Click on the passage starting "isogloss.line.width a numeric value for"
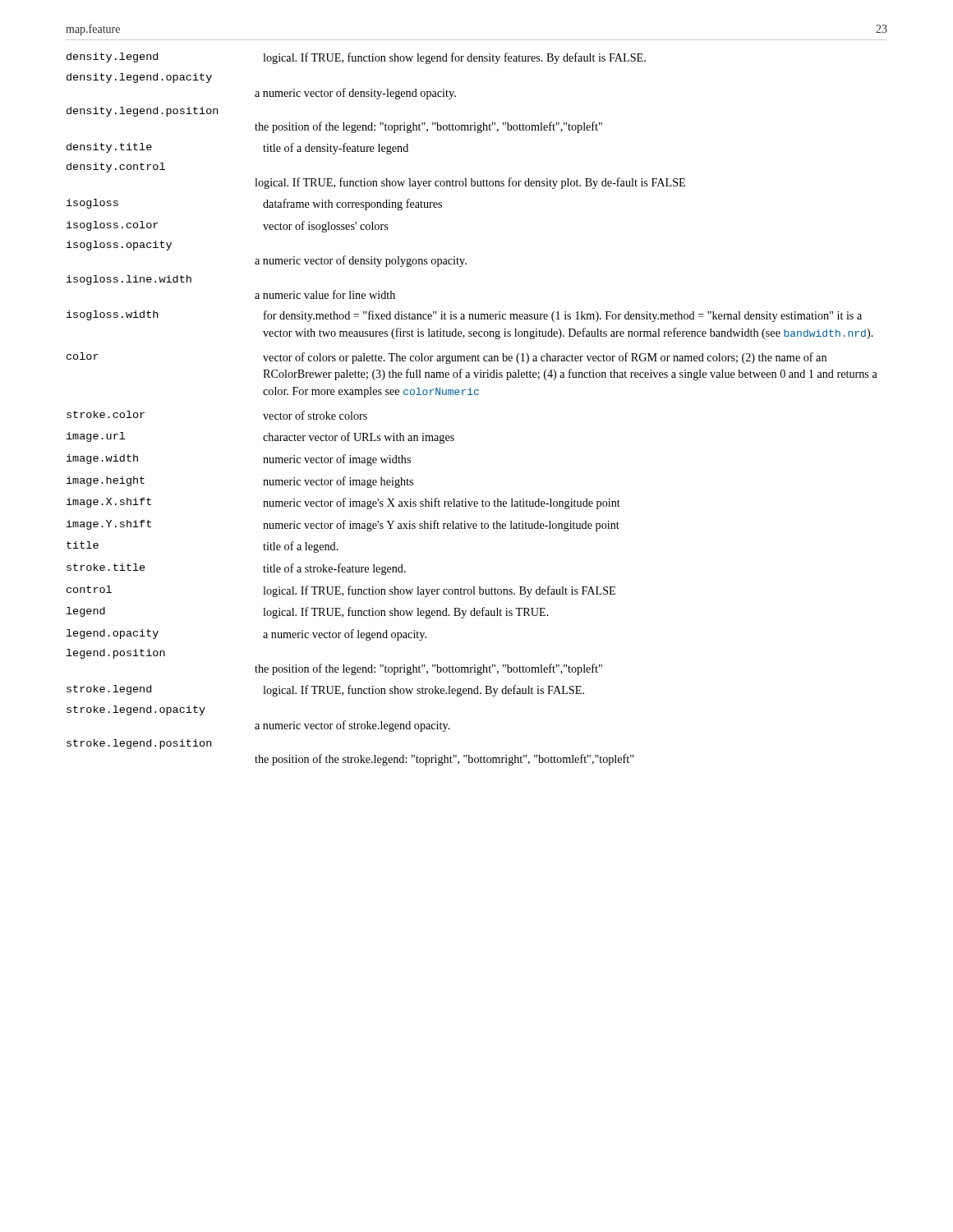Image resolution: width=953 pixels, height=1232 pixels. pyautogui.click(x=129, y=280)
